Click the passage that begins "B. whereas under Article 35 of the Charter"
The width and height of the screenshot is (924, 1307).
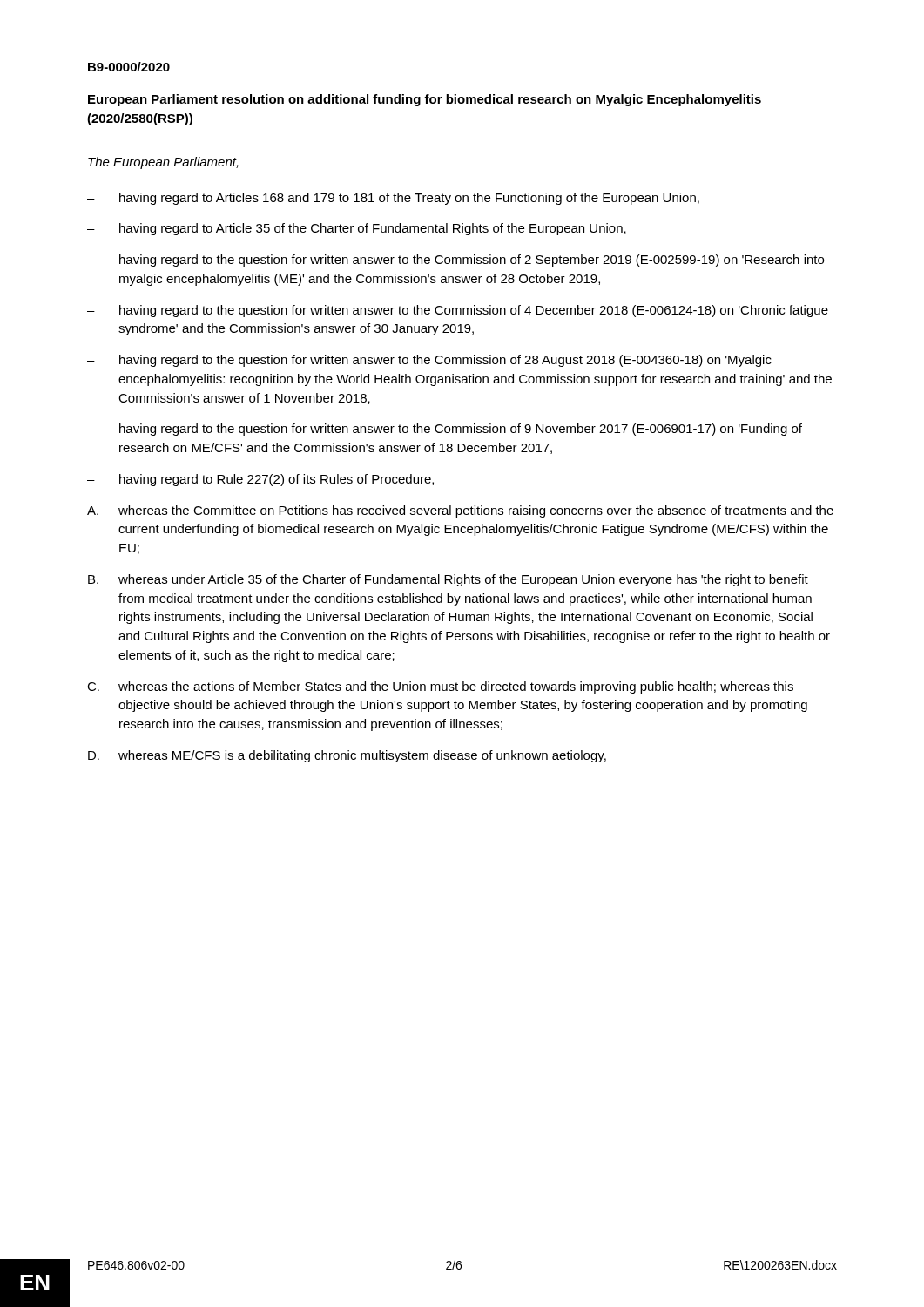462,617
